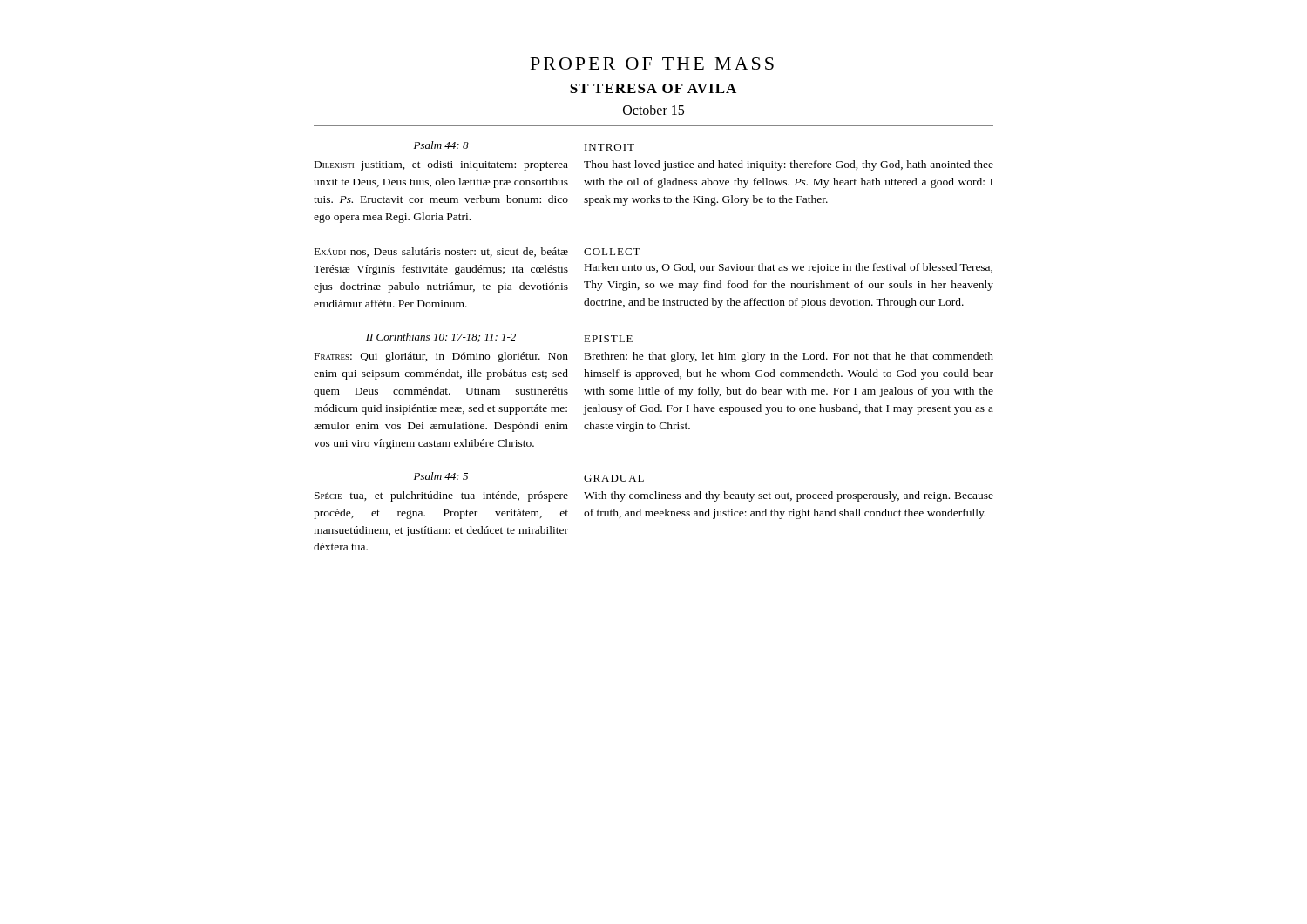Point to the block beginning "With thy comeliness and thy beauty"
Screen dimensions: 924x1307
pyautogui.click(x=789, y=503)
